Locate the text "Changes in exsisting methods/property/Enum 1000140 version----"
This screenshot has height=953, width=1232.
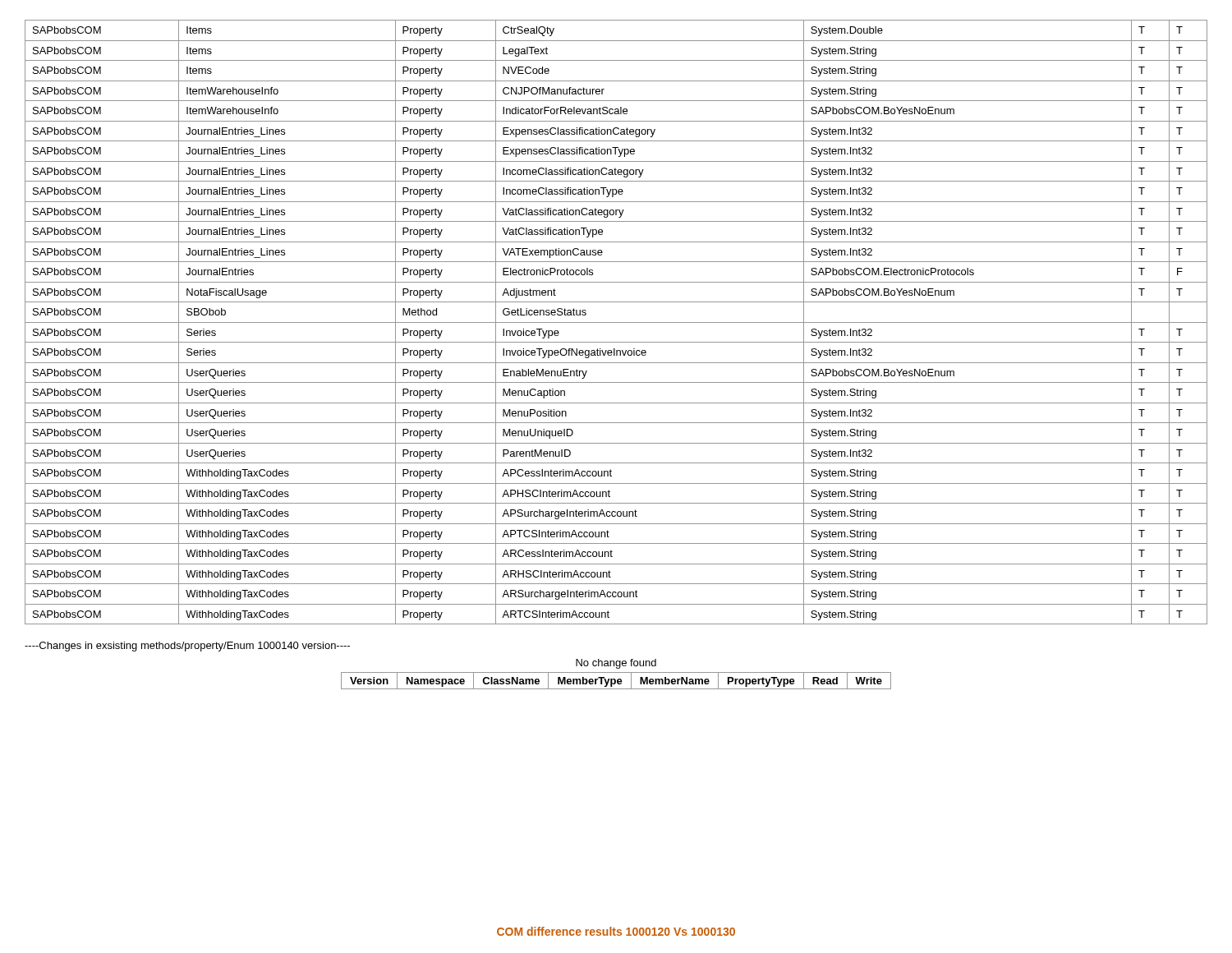click(188, 645)
